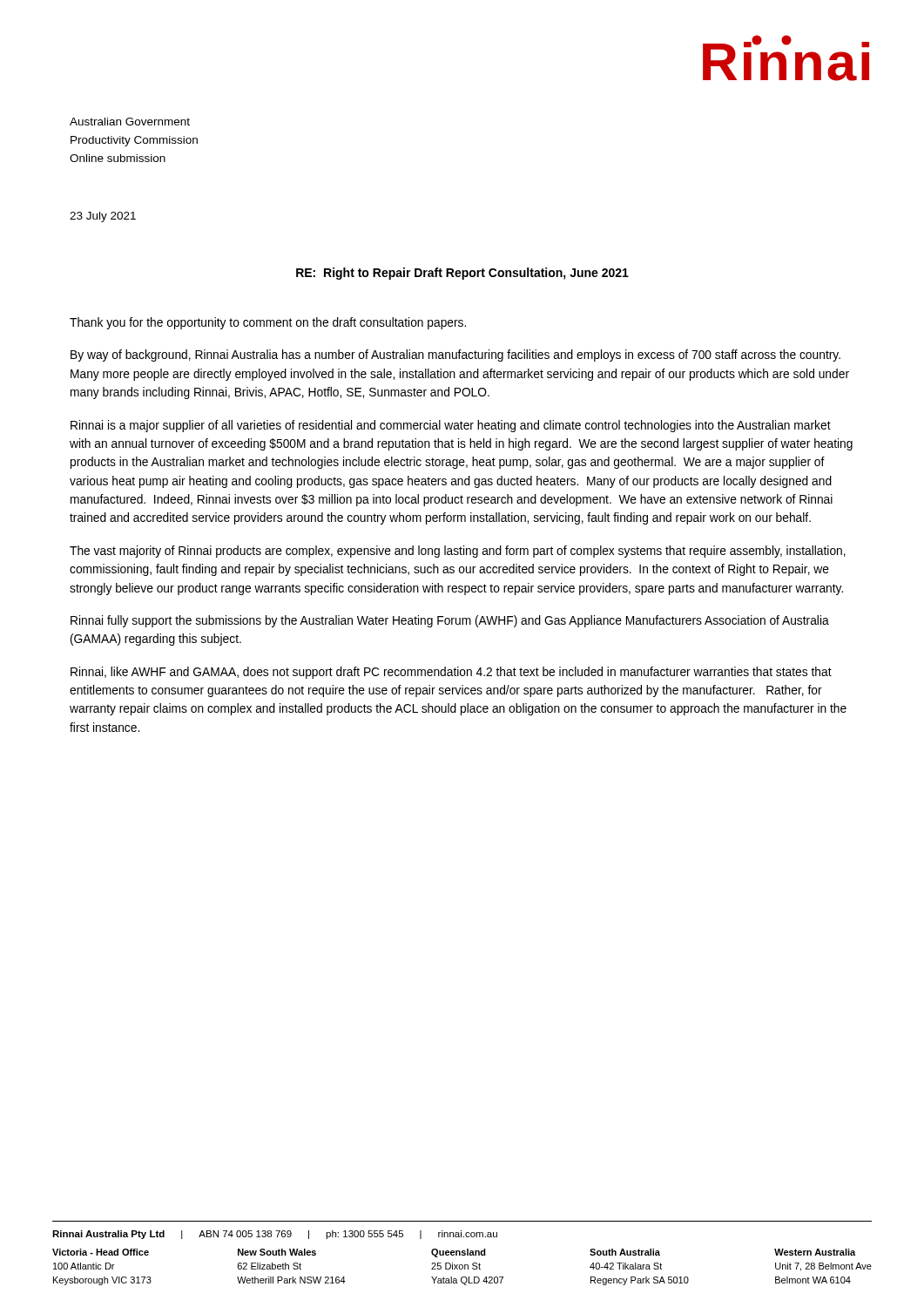Viewport: 924px width, 1307px height.
Task: Point to the block beginning "Australian Government Productivity Commission"
Action: (134, 140)
